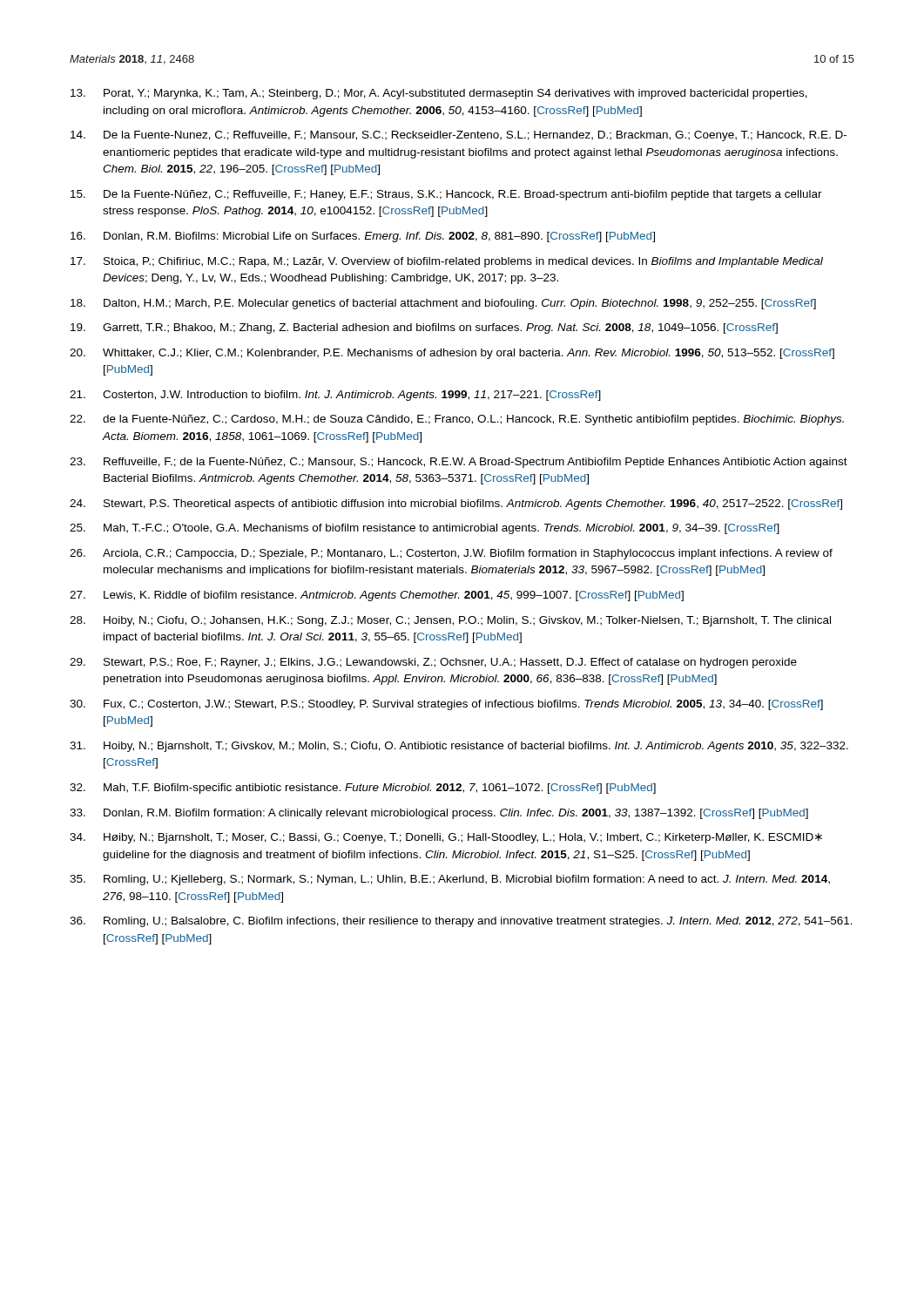Viewport: 924px width, 1307px height.
Task: Where is the passage that starts "15. De la Fuente-Núñez, C.; Reffuveille,"?
Action: click(462, 203)
